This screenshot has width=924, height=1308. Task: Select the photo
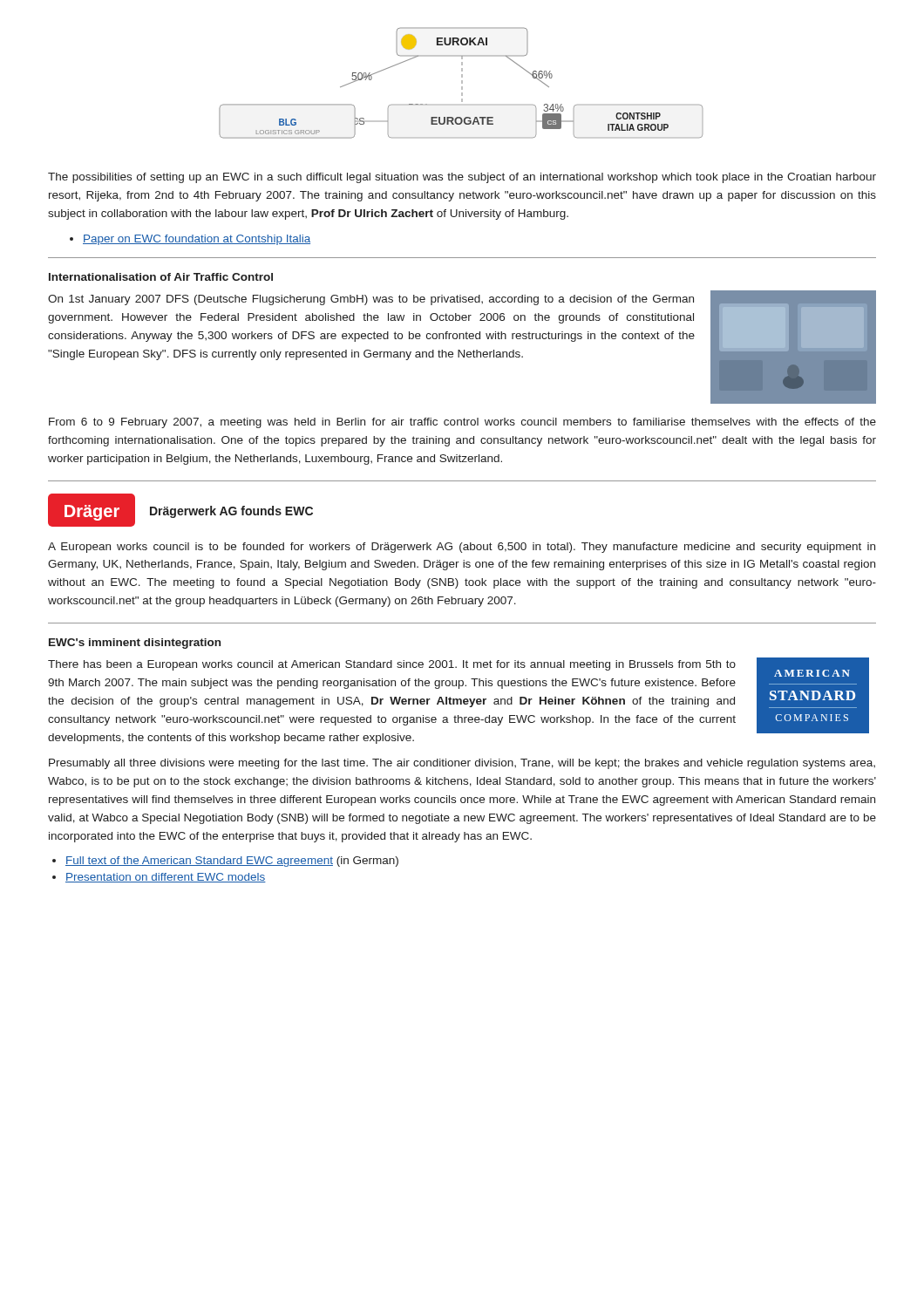point(793,348)
